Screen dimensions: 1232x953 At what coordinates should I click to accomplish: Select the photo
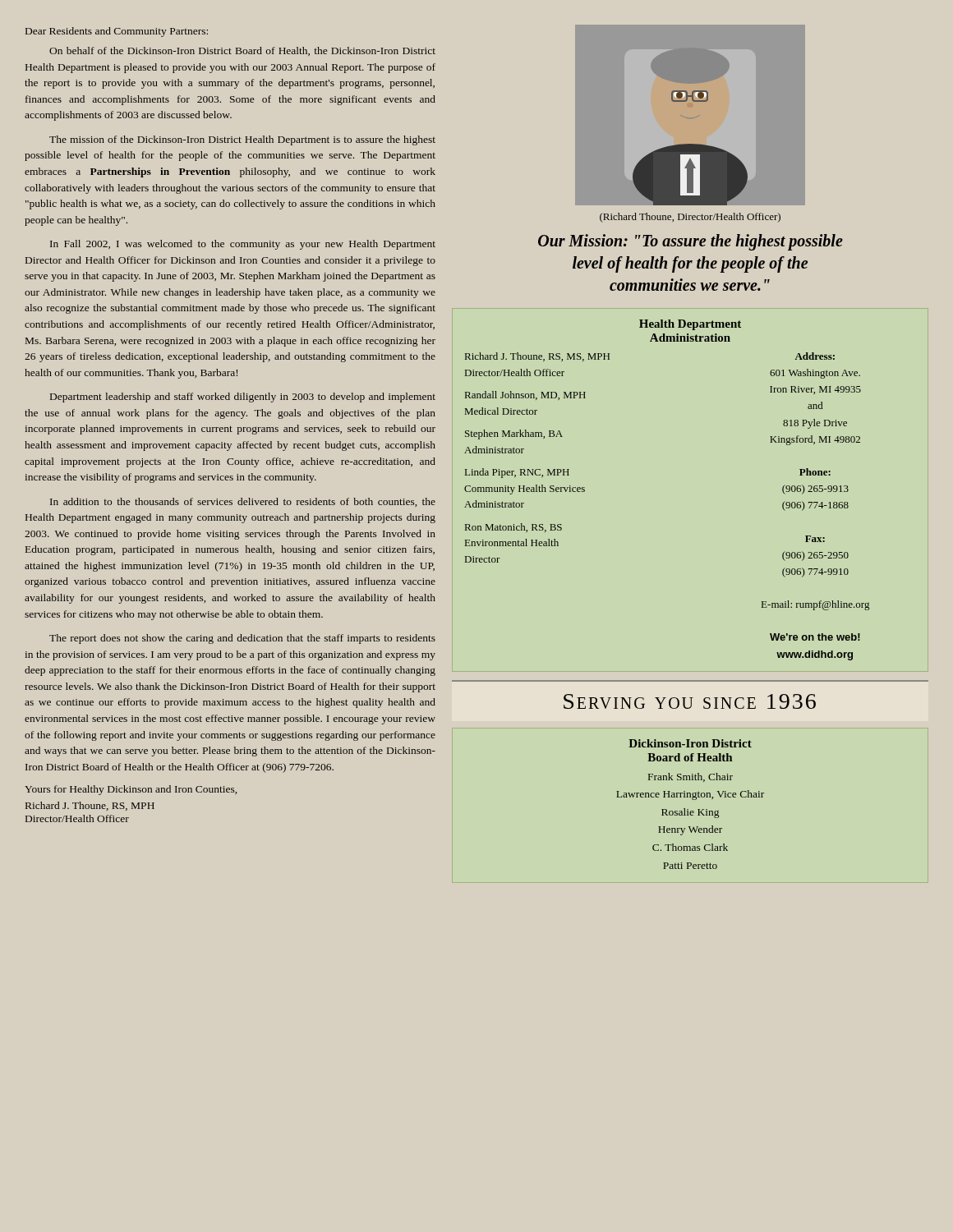point(690,115)
